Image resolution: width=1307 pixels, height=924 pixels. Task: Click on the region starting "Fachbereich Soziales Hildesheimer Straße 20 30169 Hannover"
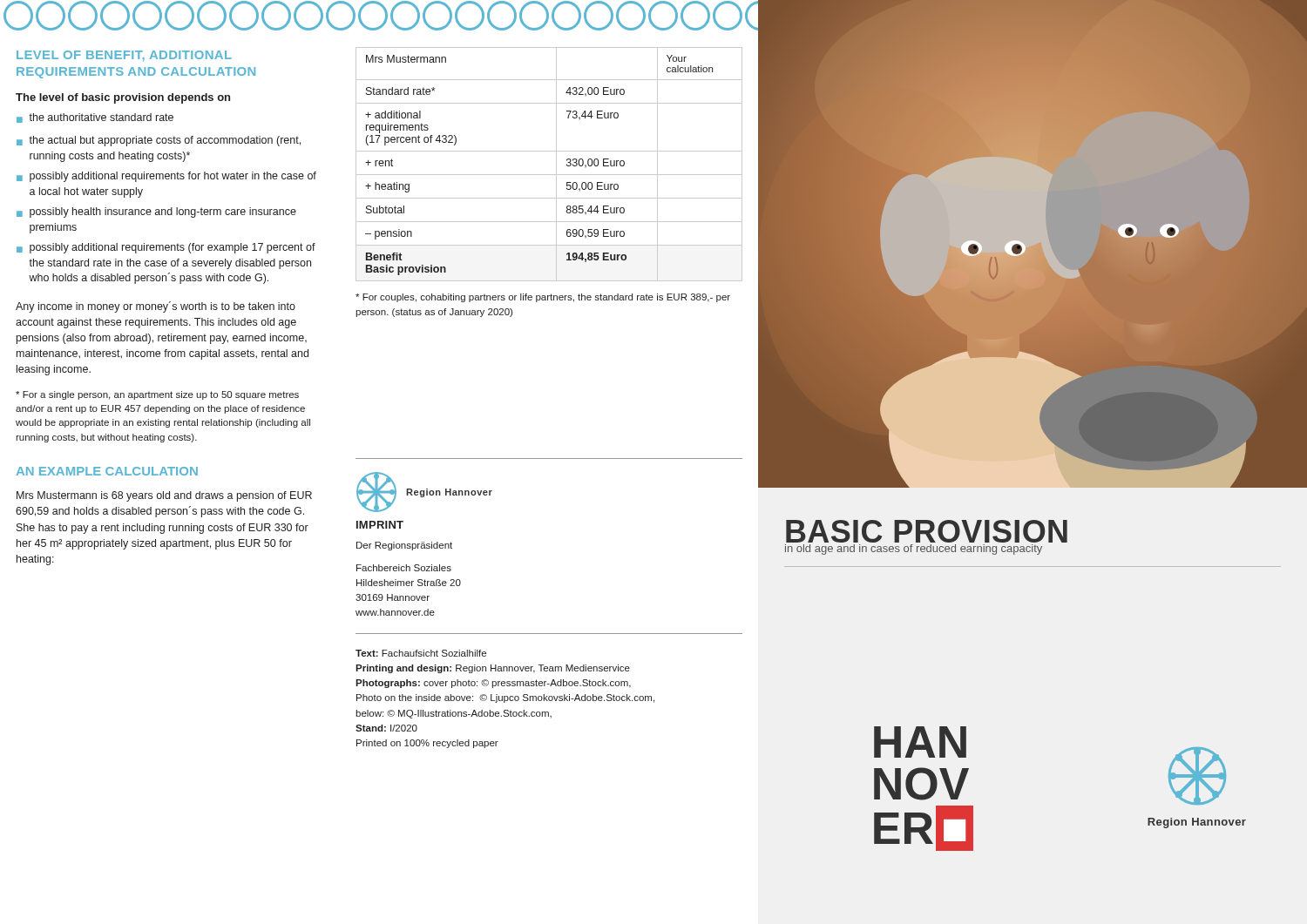coord(408,590)
